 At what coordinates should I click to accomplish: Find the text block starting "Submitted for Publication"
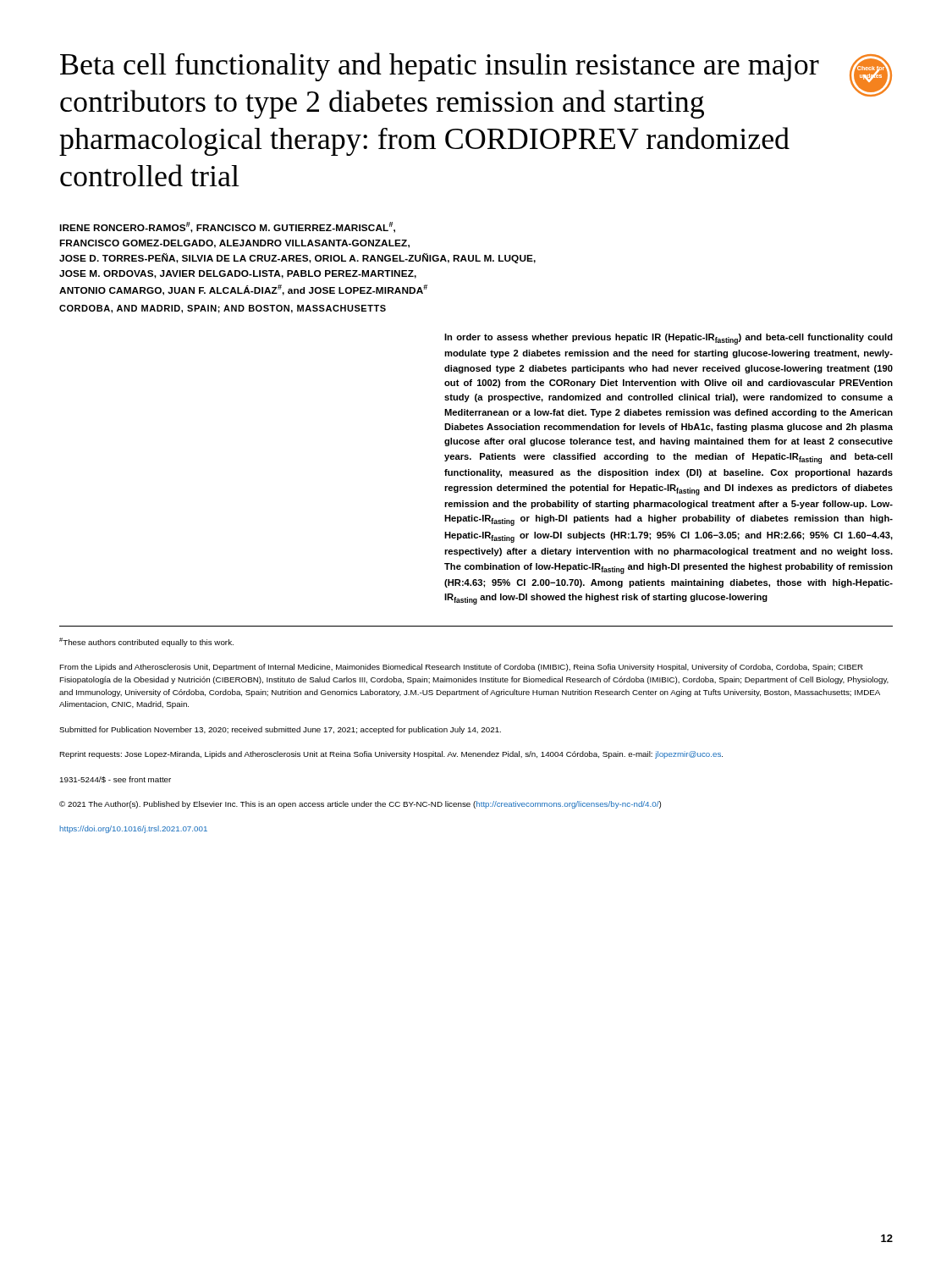[x=280, y=729]
